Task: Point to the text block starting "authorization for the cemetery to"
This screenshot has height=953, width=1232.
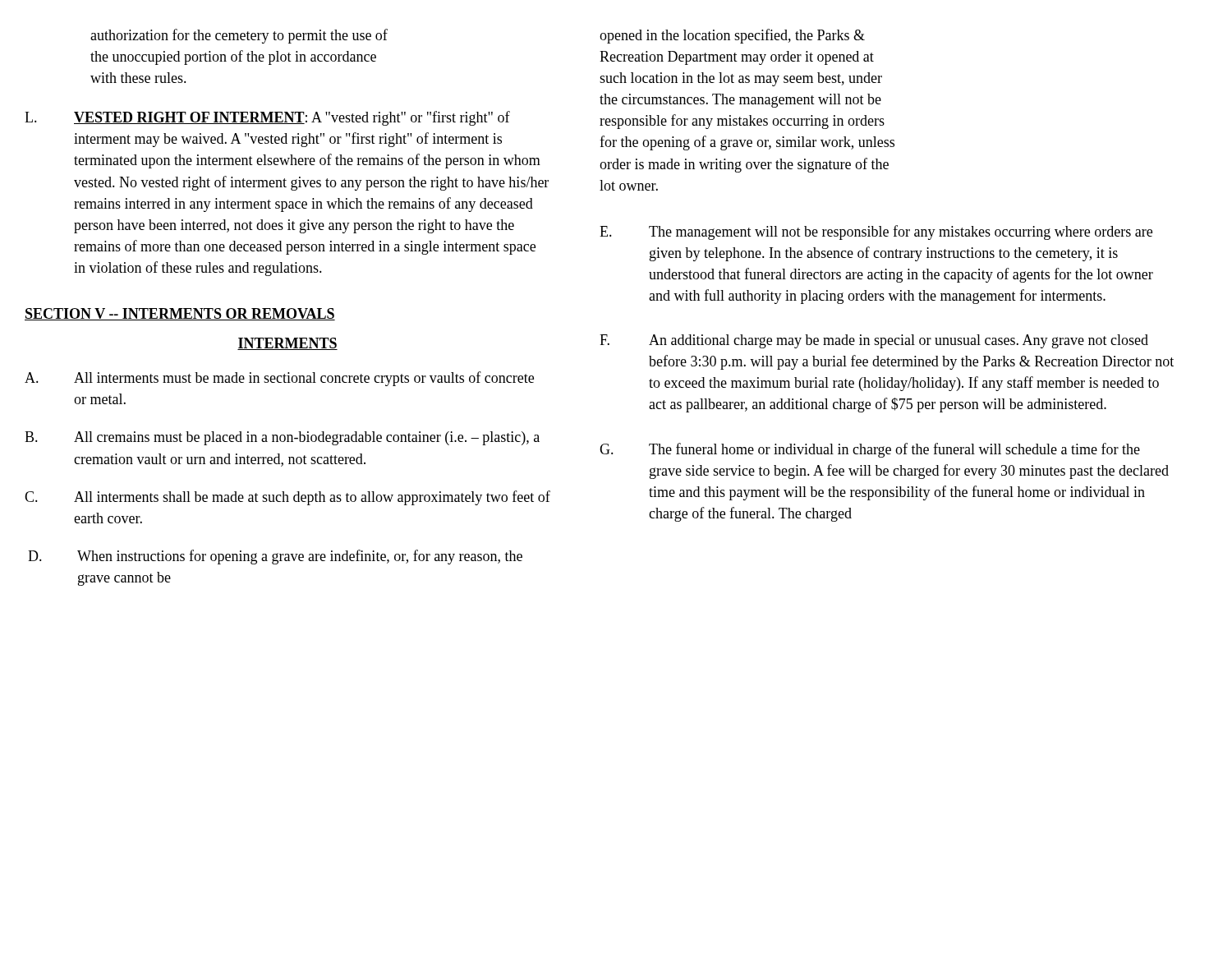Action: (x=239, y=57)
